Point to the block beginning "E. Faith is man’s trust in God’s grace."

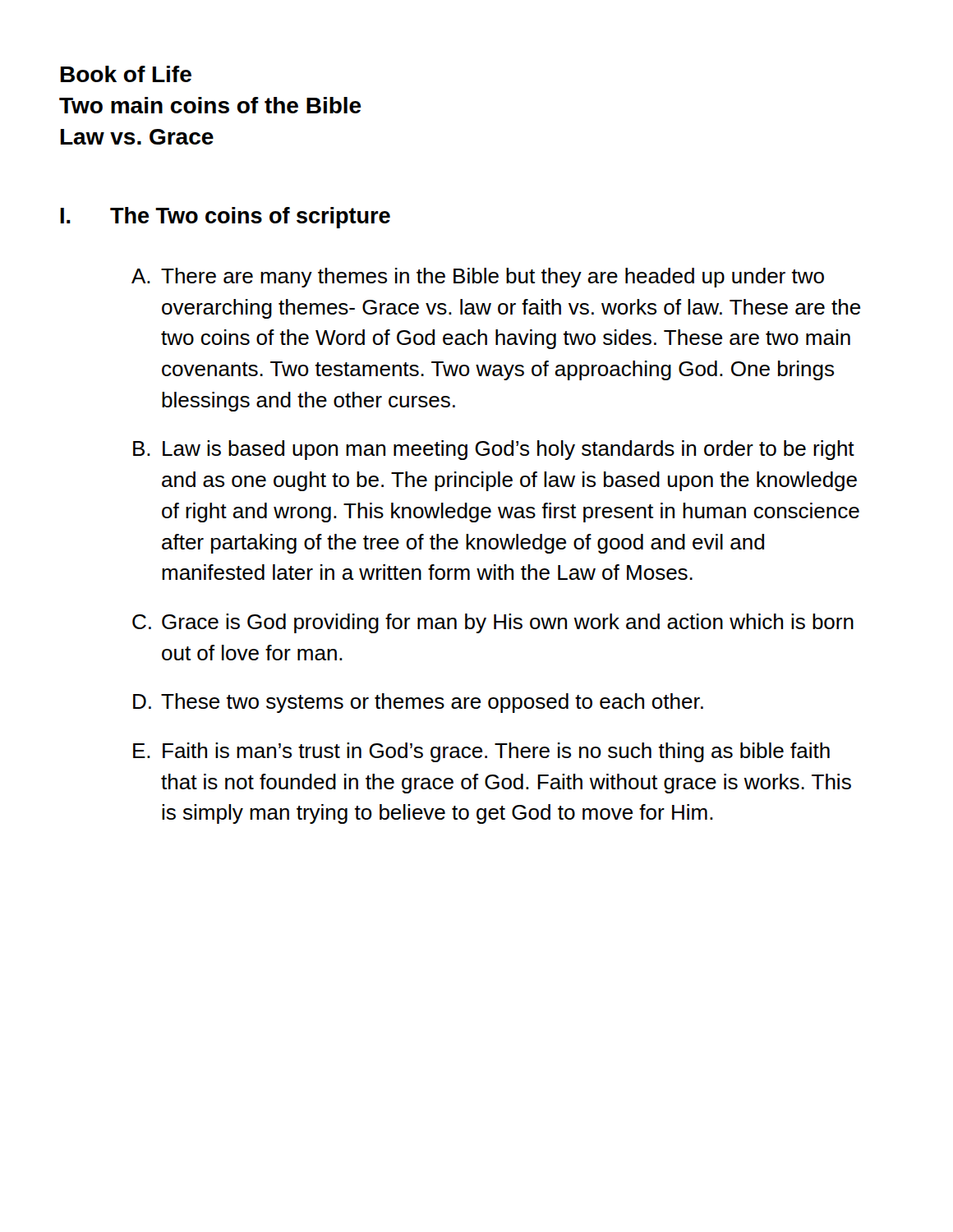(x=501, y=782)
